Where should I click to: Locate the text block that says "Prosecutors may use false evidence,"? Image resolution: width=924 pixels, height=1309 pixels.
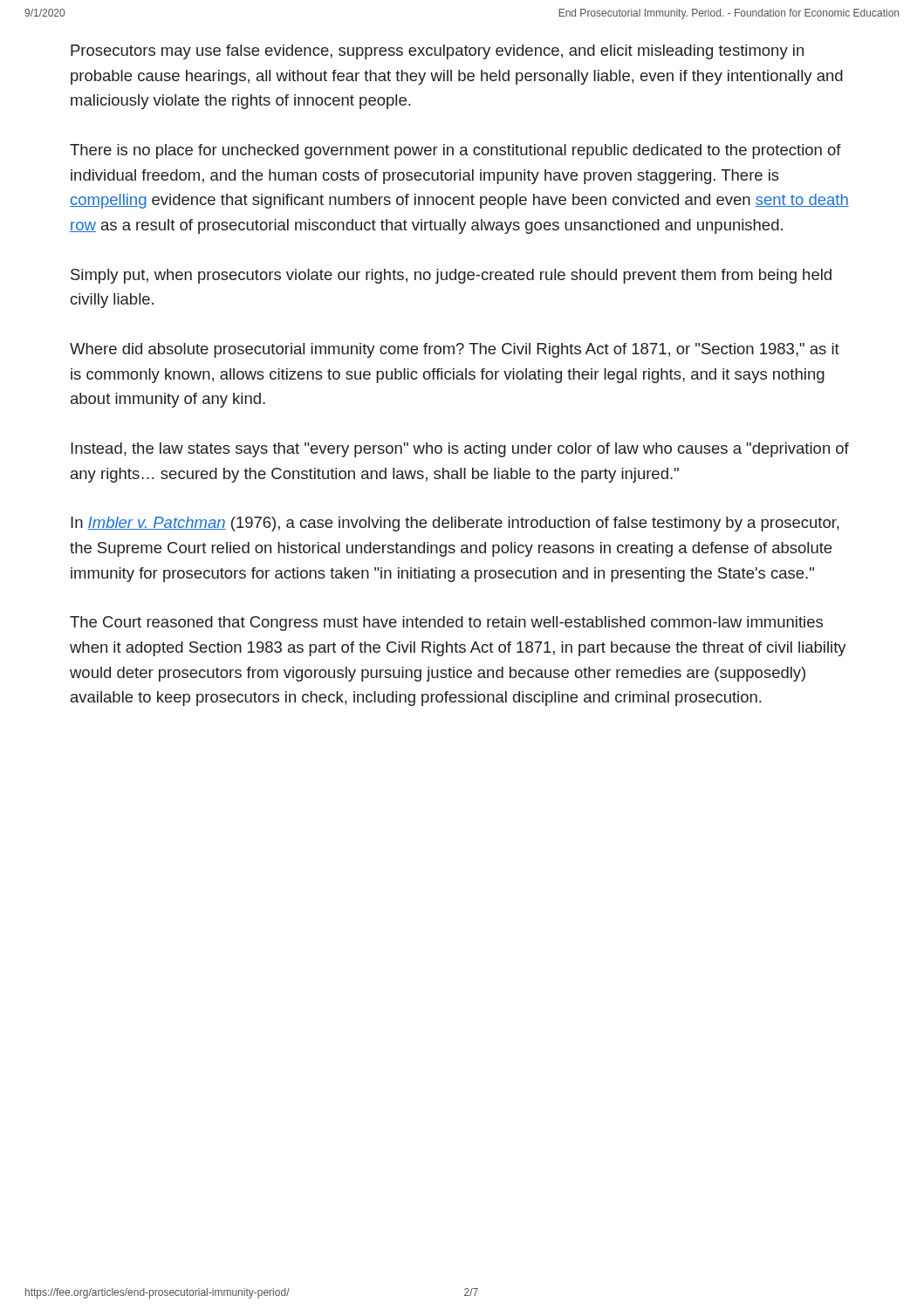pyautogui.click(x=457, y=75)
